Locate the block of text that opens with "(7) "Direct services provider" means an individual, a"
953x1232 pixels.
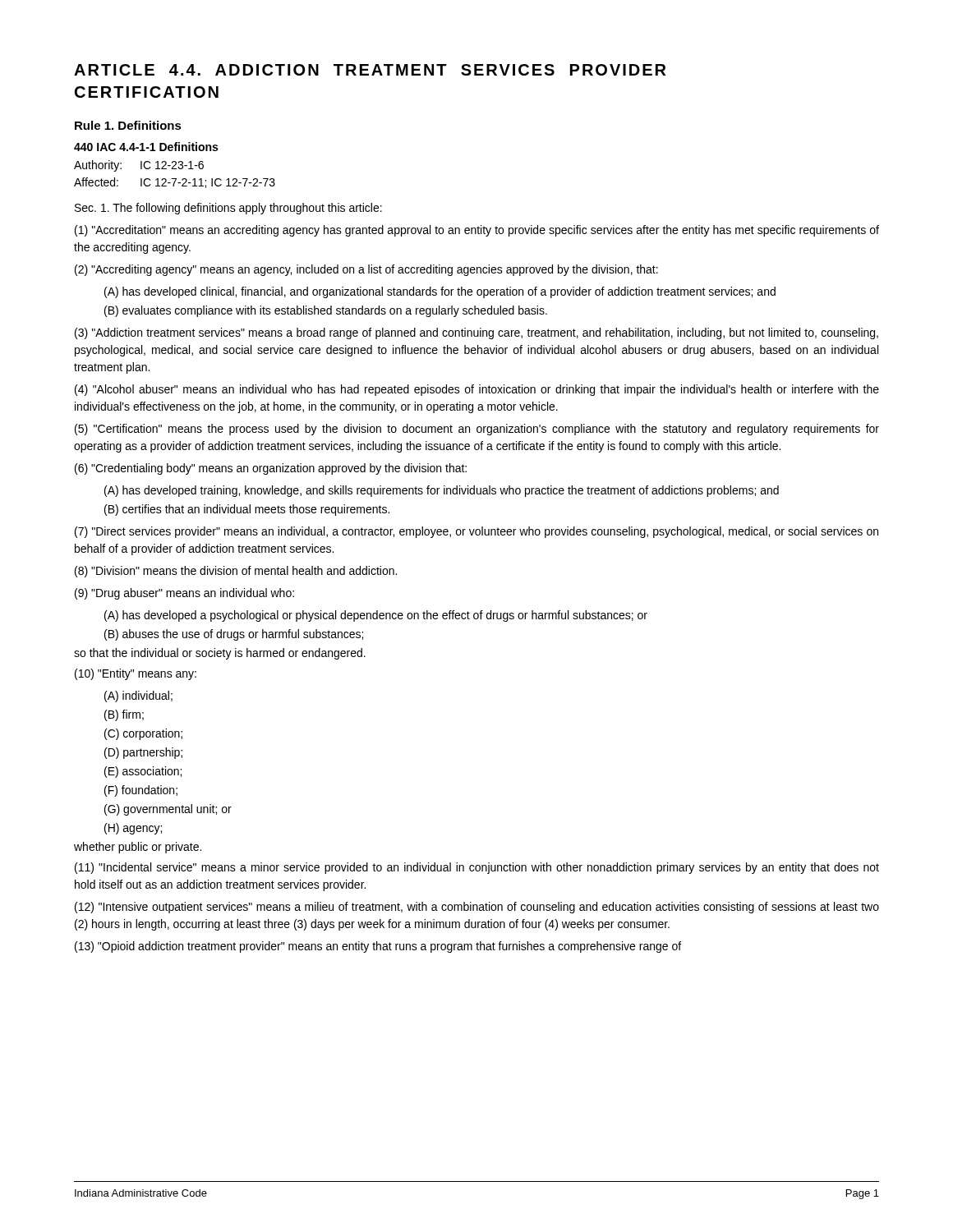pyautogui.click(x=476, y=540)
